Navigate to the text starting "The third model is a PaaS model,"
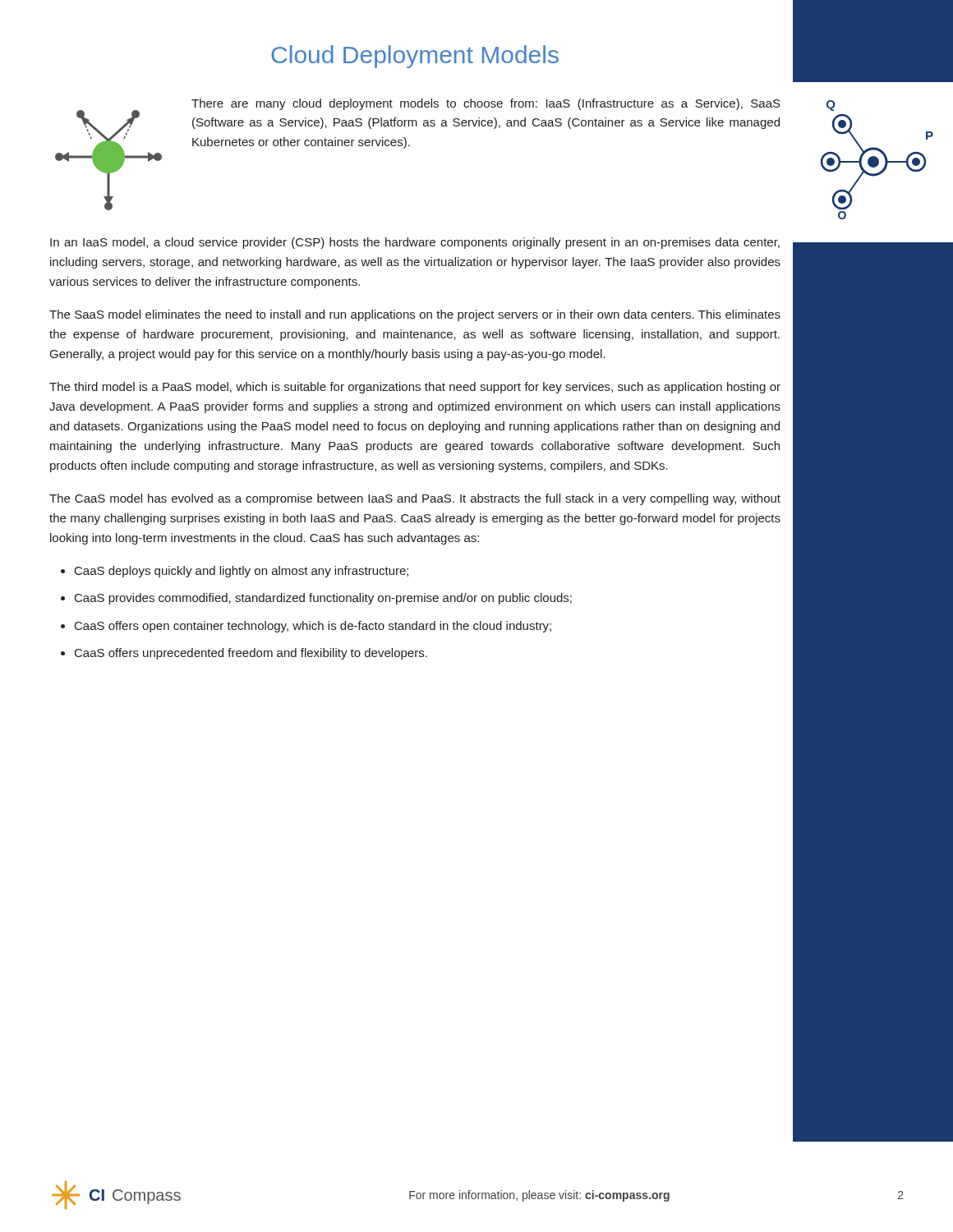Image resolution: width=953 pixels, height=1232 pixels. point(415,426)
